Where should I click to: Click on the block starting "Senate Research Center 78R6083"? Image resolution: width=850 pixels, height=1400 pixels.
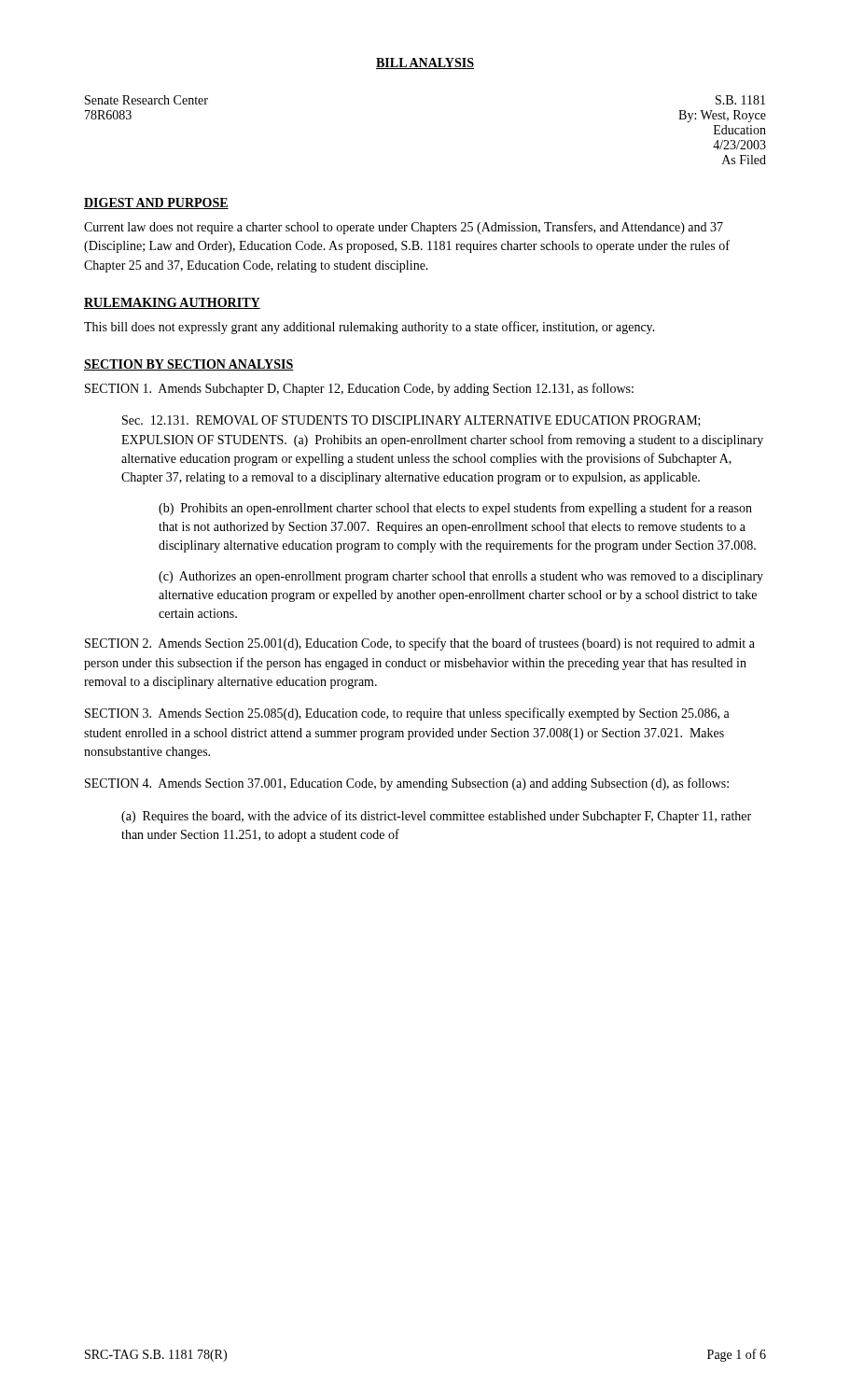pos(146,108)
